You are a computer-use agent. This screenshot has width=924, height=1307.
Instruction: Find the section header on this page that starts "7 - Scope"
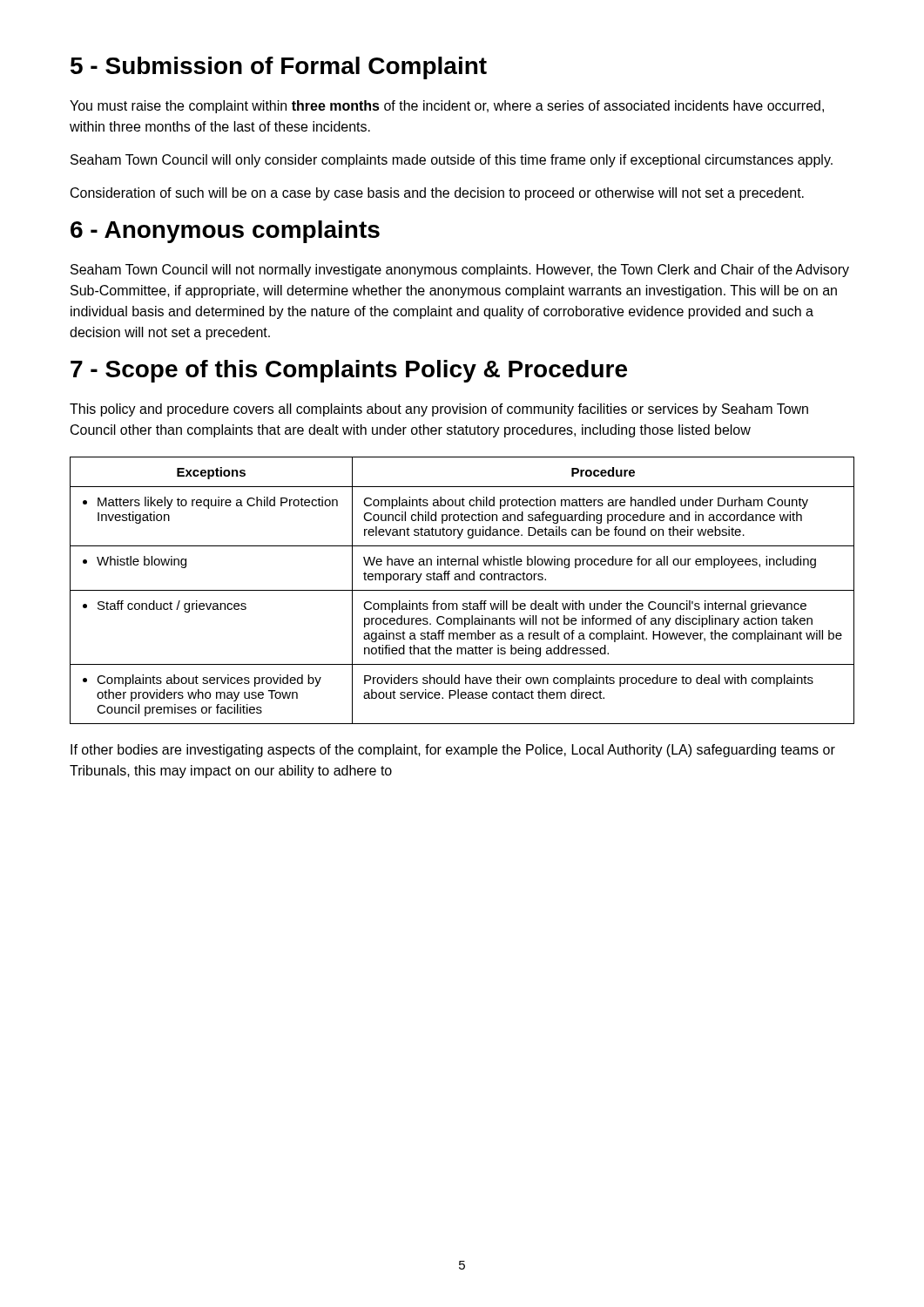click(462, 369)
